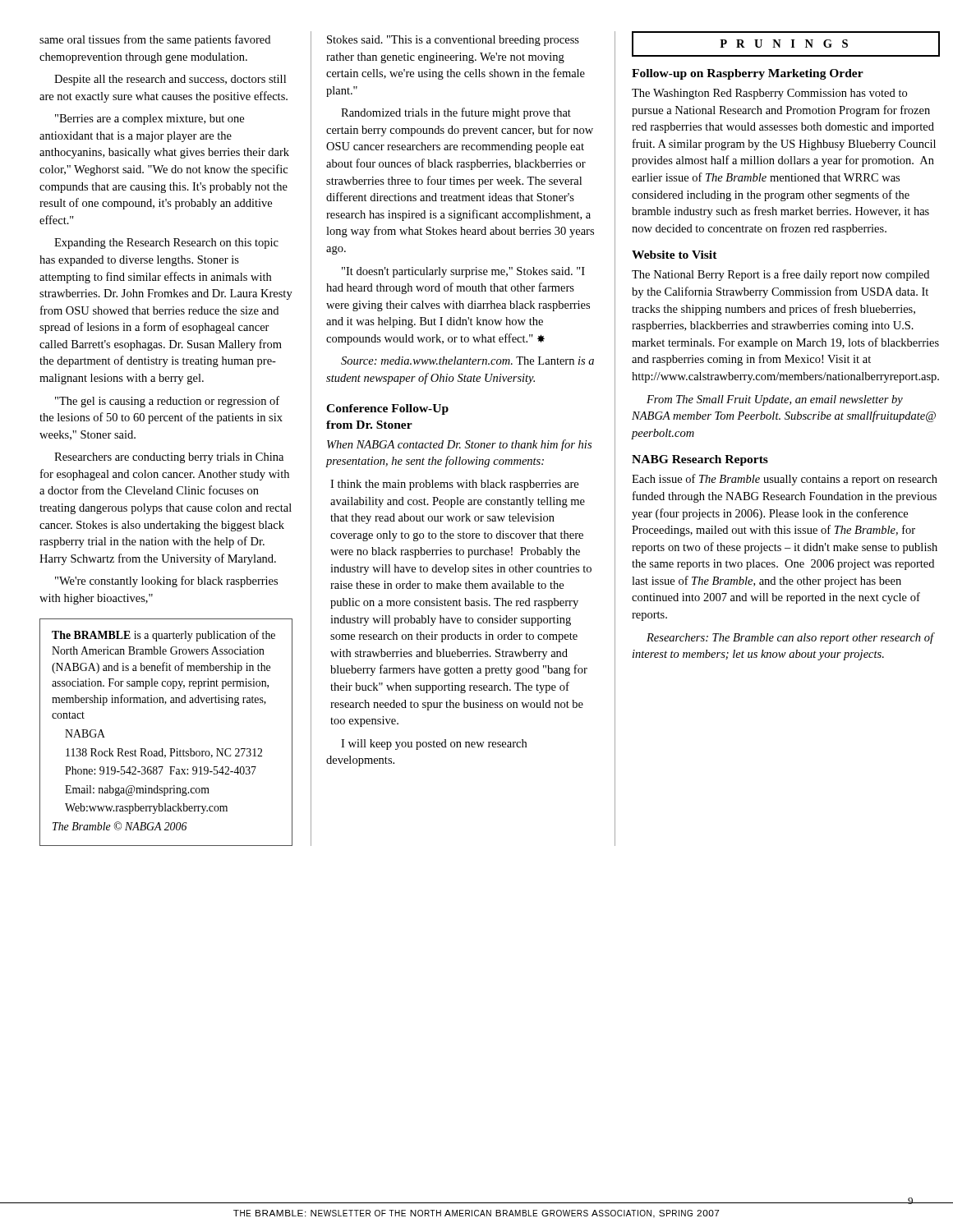Locate the text "NABG Research Reports"

(x=700, y=459)
